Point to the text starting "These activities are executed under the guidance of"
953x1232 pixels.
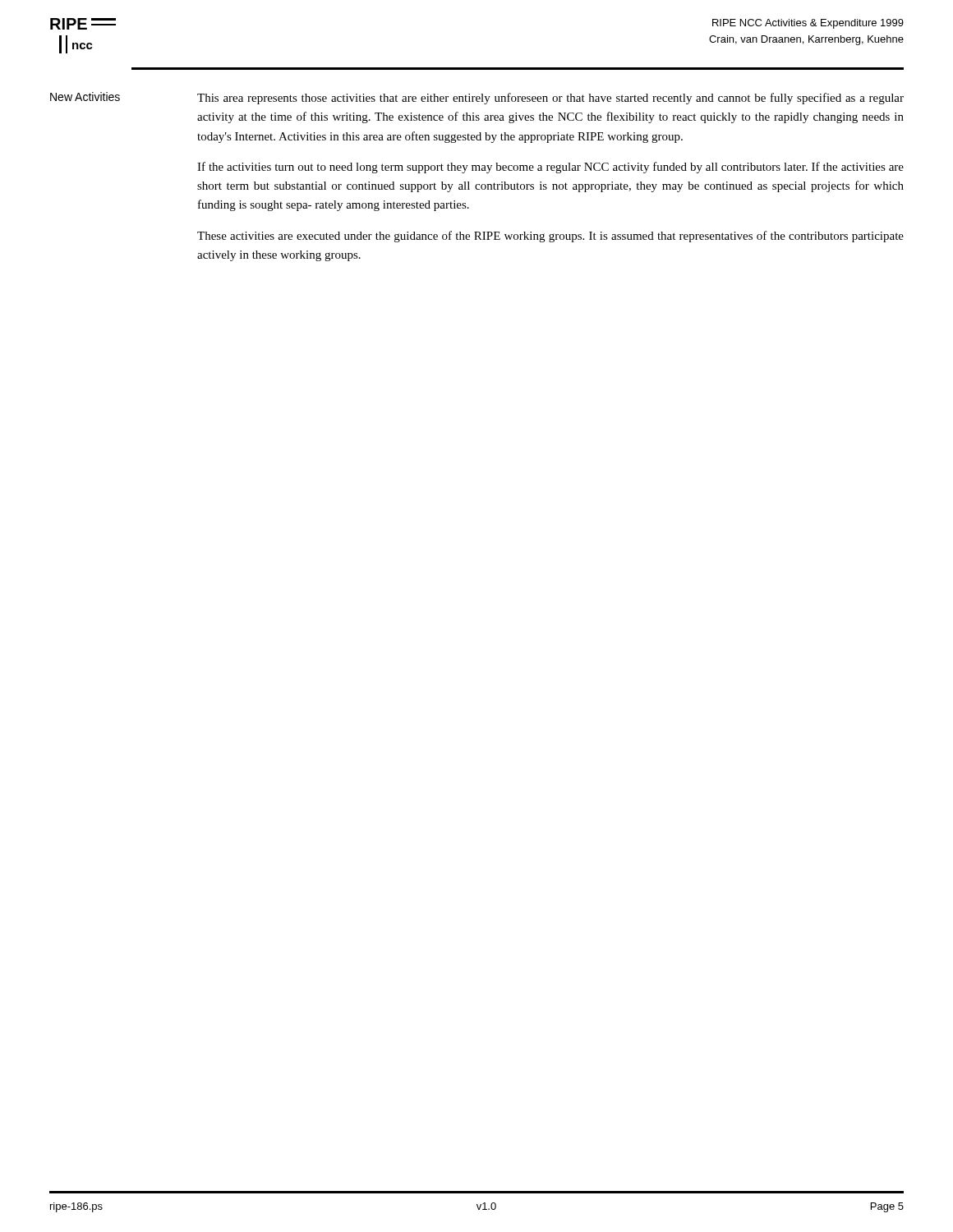[x=550, y=245]
